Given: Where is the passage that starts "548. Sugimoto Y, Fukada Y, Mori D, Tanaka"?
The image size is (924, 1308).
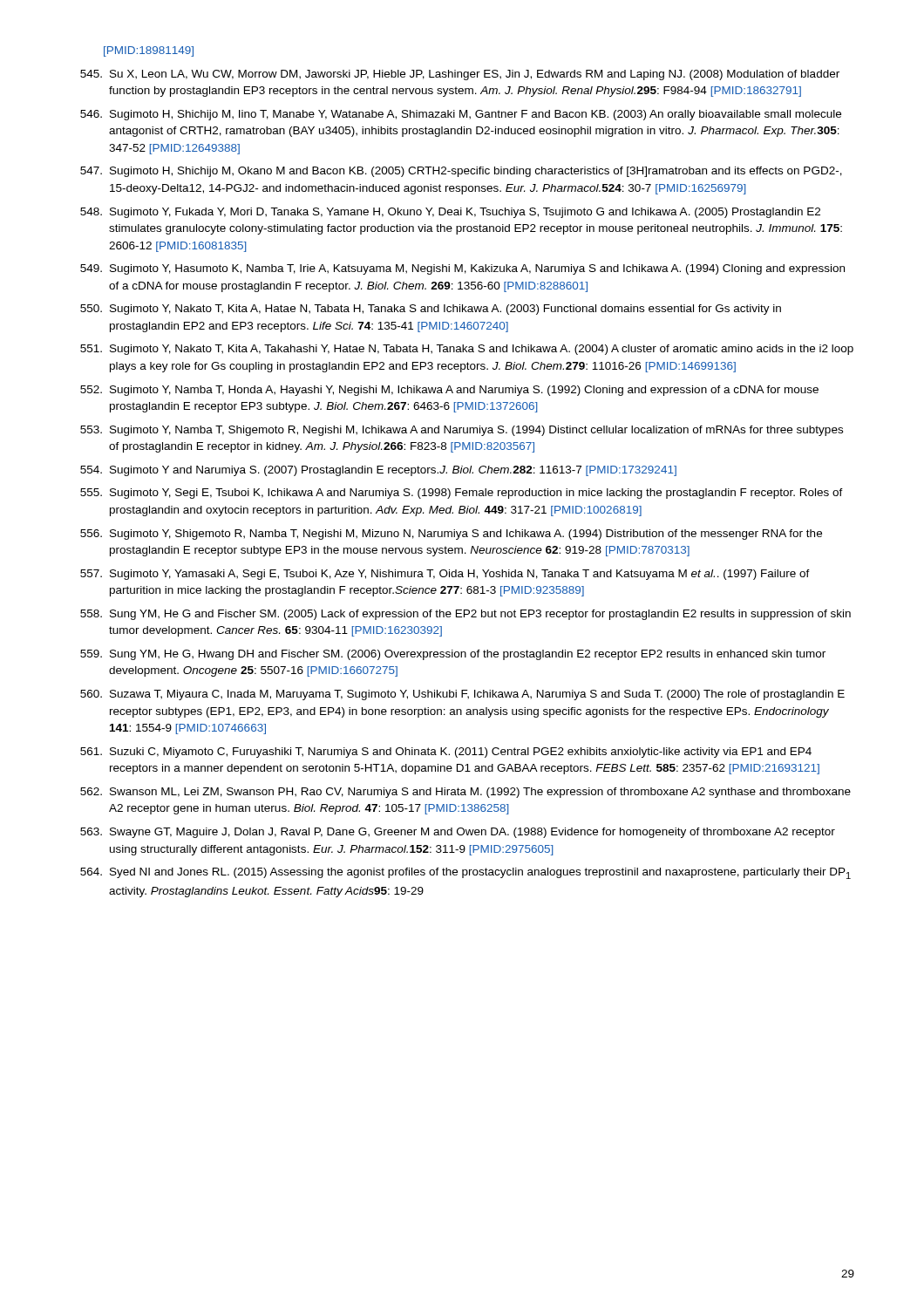Looking at the screenshot, I should click(x=462, y=228).
